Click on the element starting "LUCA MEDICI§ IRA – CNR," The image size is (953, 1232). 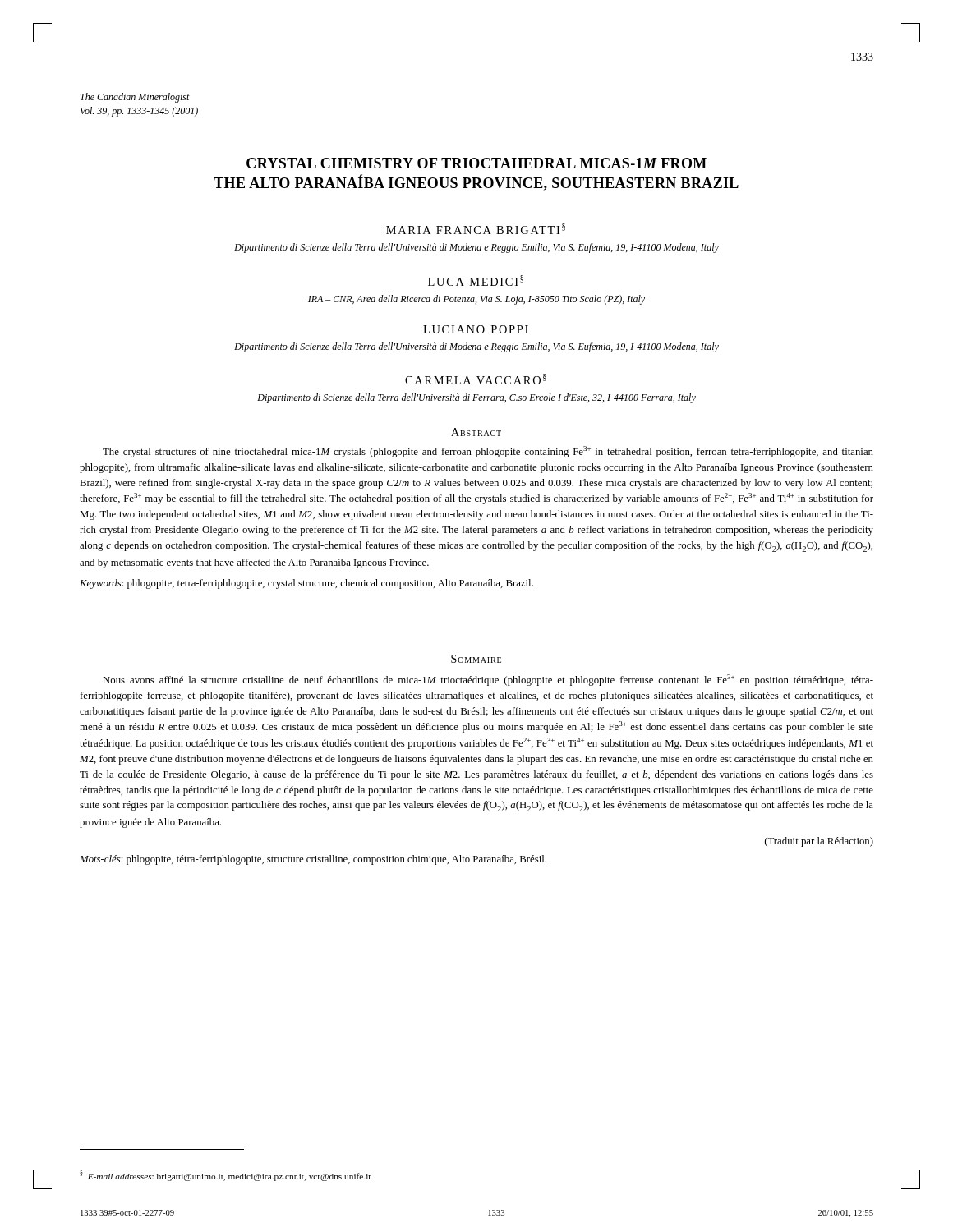click(x=476, y=290)
